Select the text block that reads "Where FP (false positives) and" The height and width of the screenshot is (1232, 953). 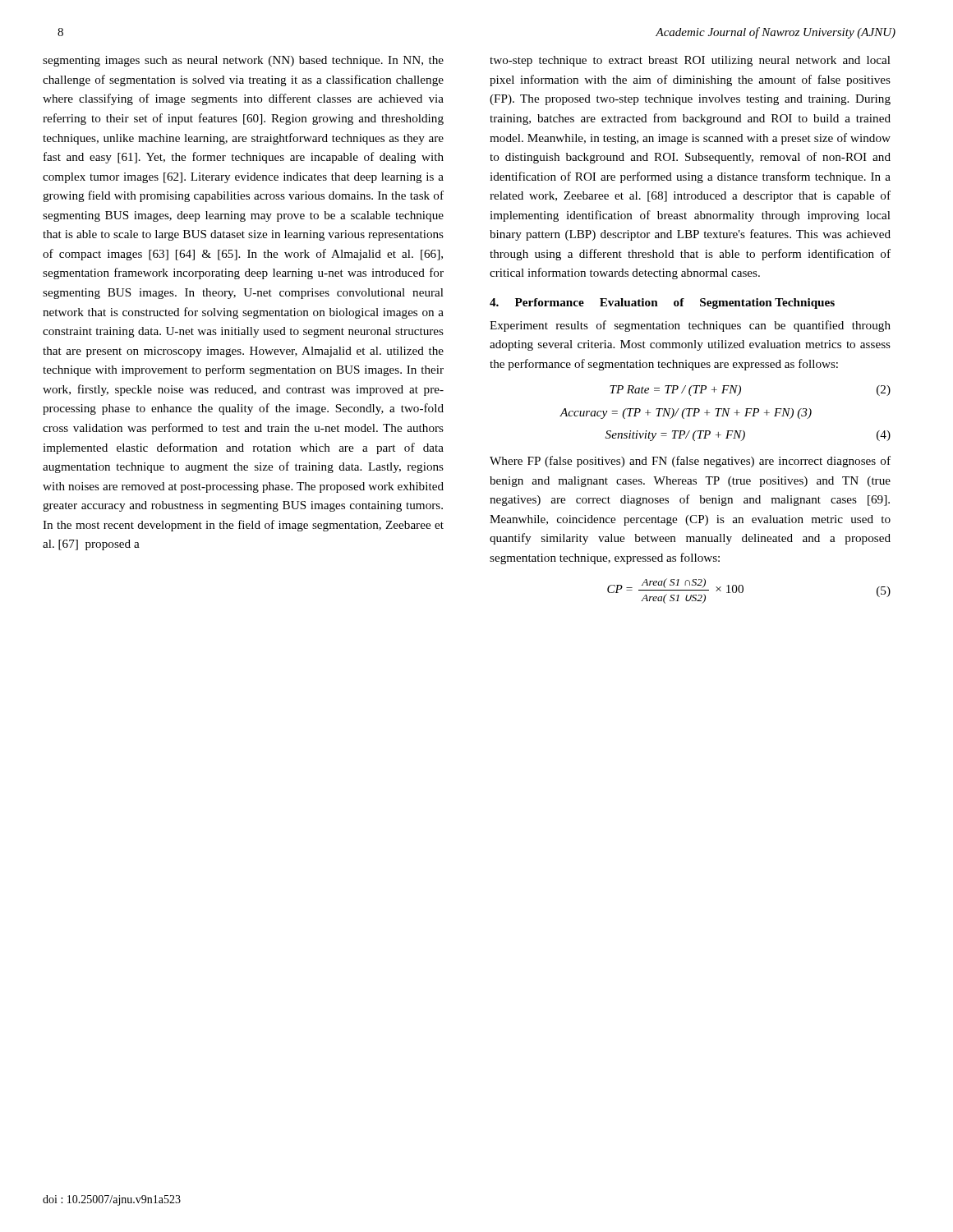(x=690, y=509)
